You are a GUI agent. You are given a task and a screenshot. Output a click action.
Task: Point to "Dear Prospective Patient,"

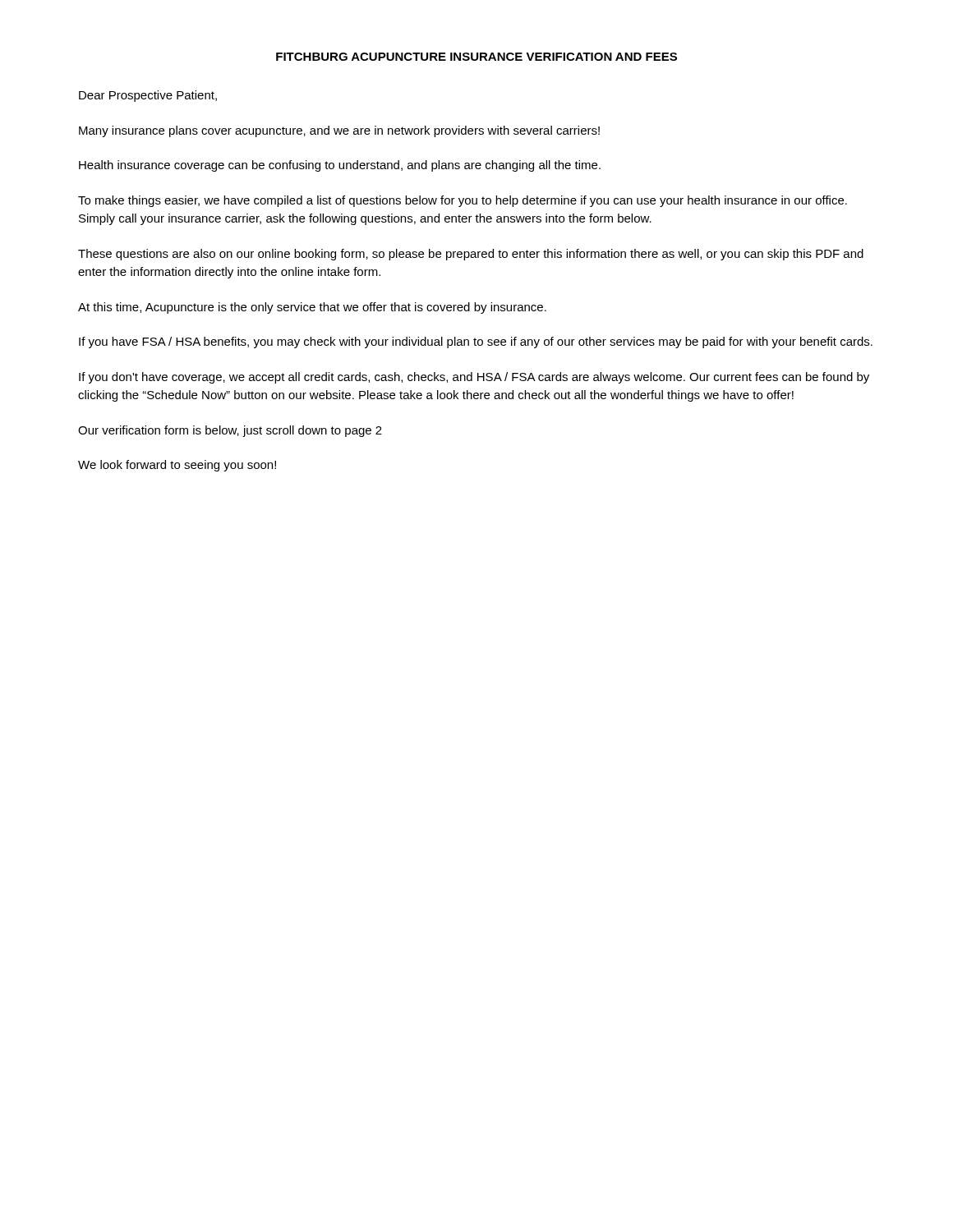[x=148, y=95]
